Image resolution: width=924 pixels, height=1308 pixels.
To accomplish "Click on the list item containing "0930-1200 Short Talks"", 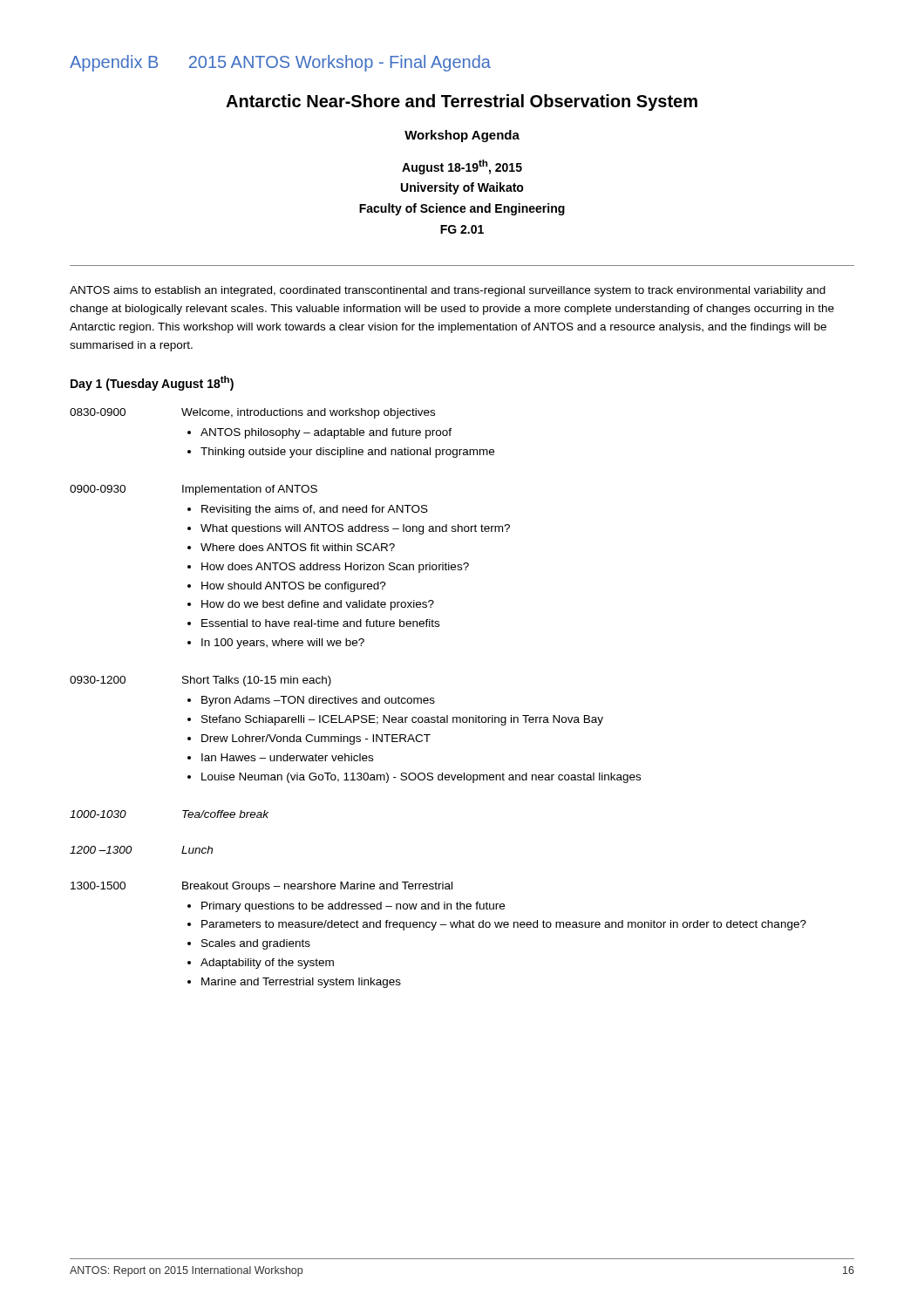I will [x=462, y=730].
